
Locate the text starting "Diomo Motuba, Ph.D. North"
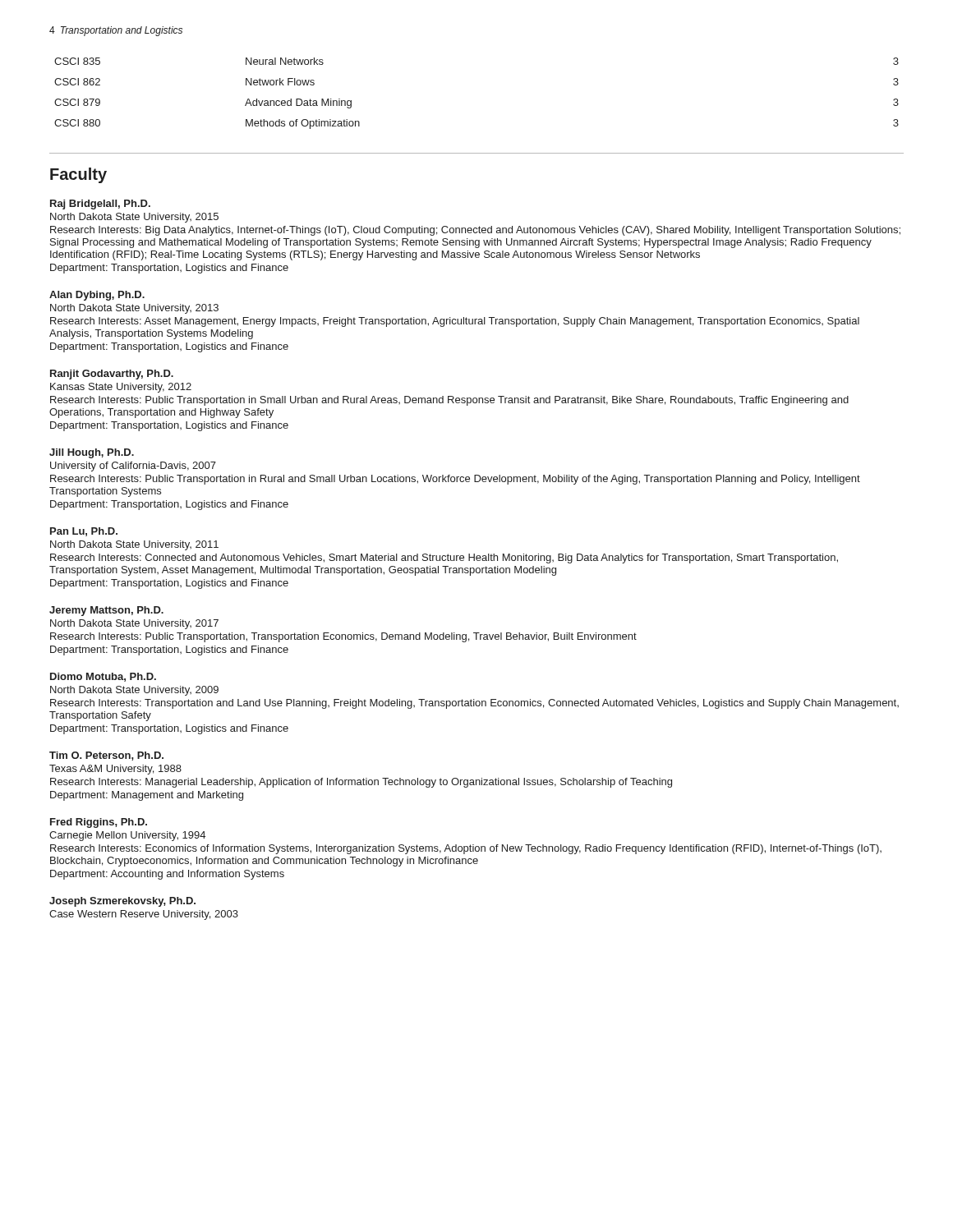pyautogui.click(x=476, y=702)
